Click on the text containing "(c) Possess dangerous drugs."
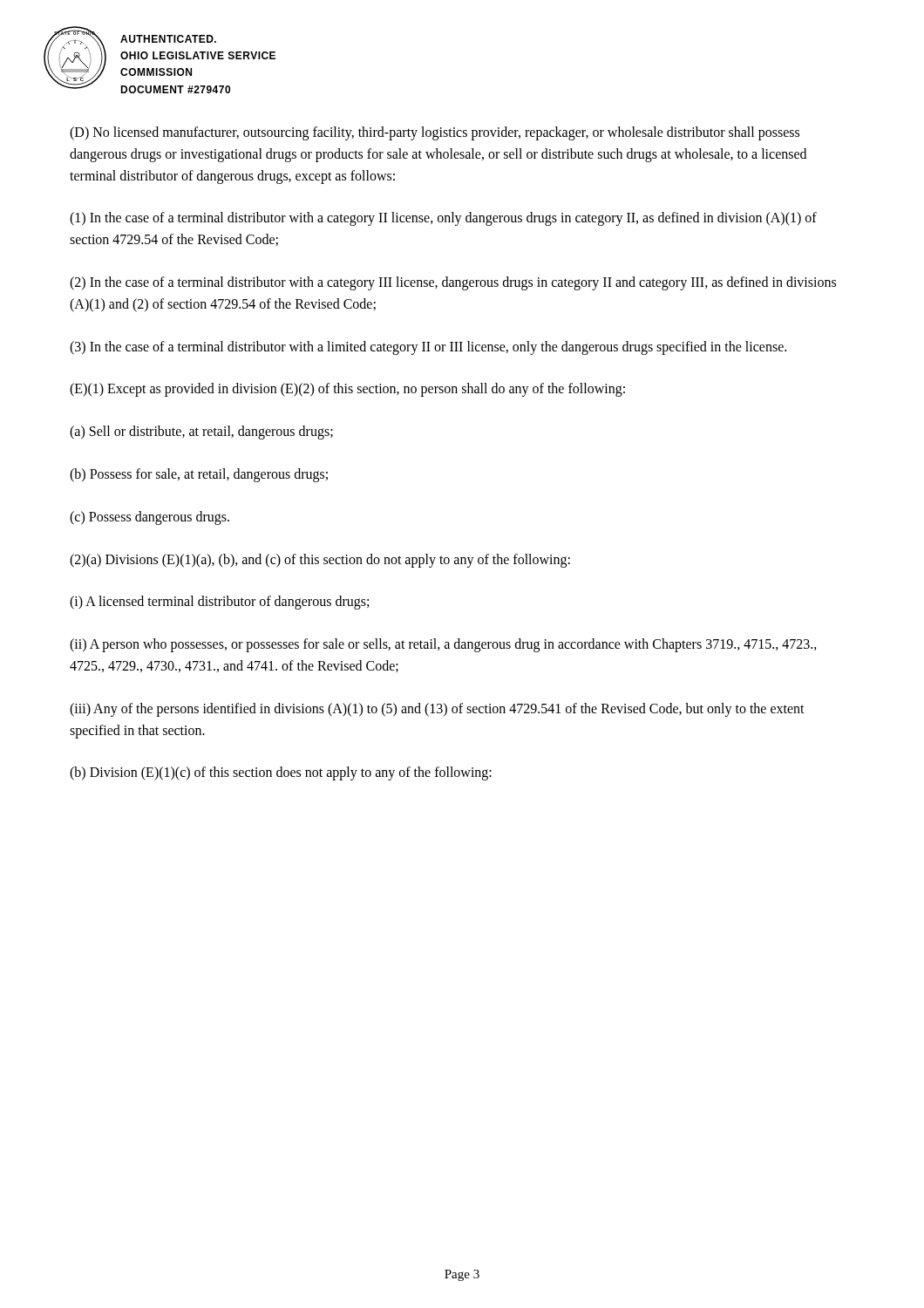924x1308 pixels. tap(150, 516)
